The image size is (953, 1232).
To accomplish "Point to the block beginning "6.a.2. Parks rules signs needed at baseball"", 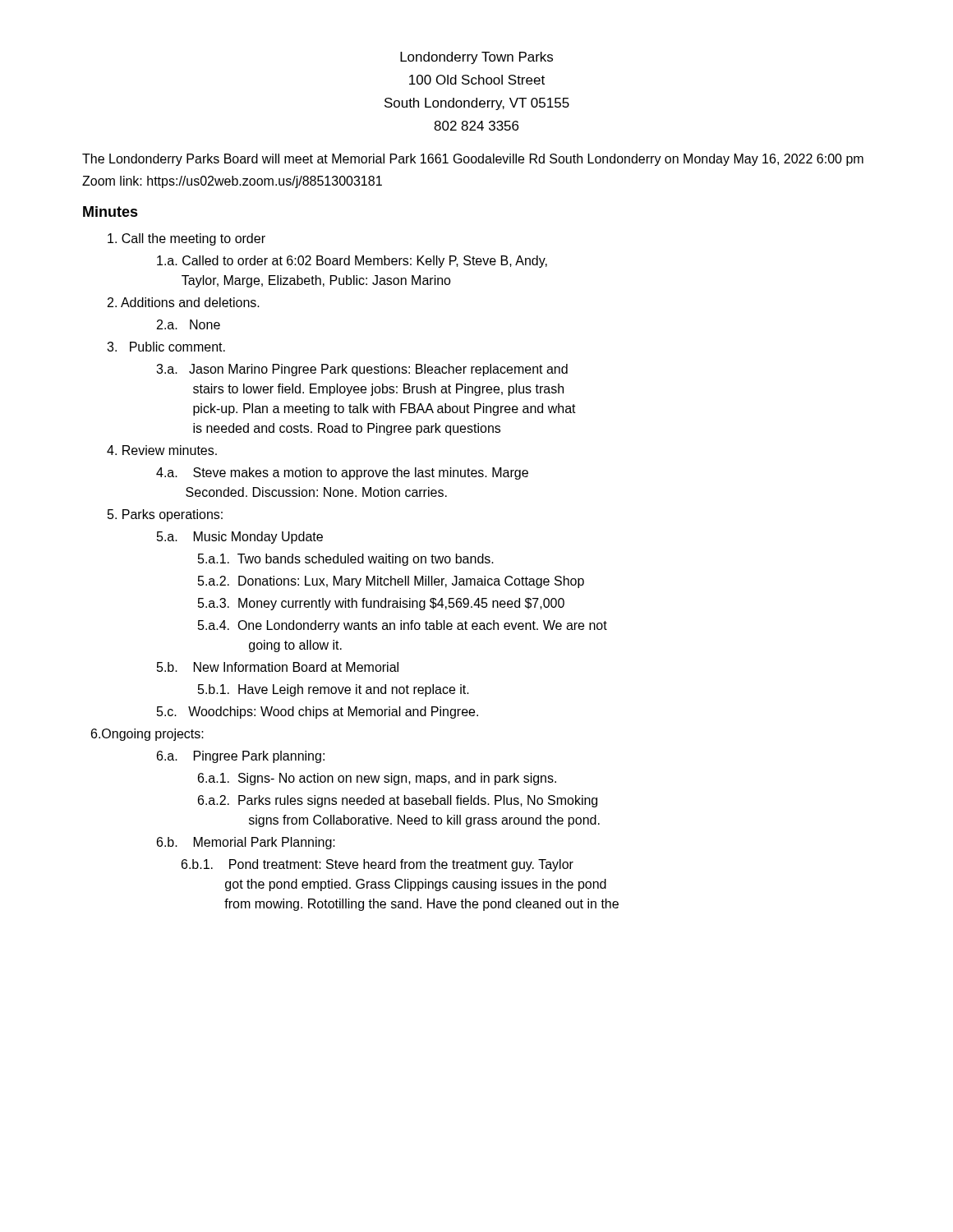I will click(x=399, y=810).
